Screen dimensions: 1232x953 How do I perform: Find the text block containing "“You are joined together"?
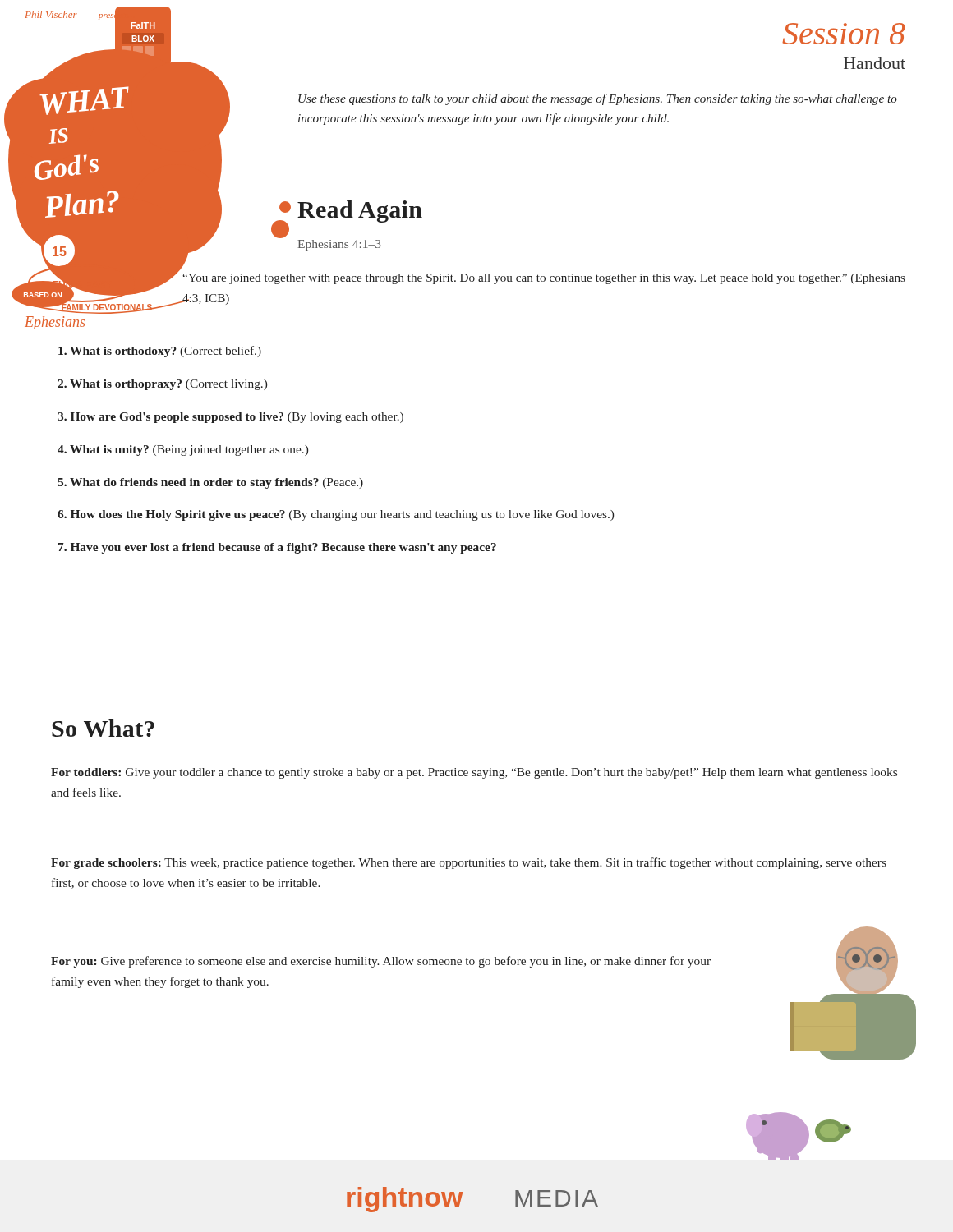[544, 287]
